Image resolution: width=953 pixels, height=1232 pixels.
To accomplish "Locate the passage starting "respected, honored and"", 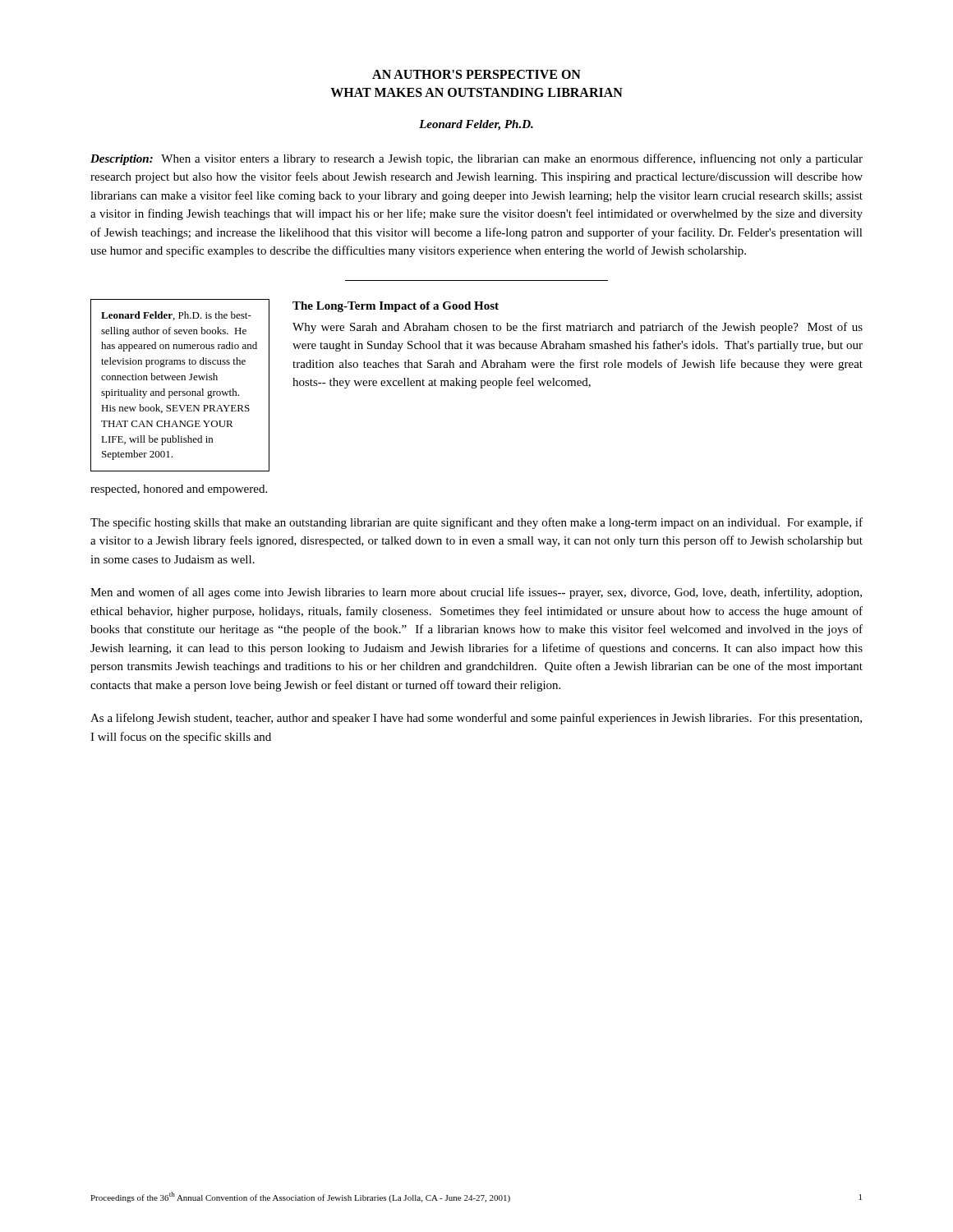I will [x=179, y=490].
